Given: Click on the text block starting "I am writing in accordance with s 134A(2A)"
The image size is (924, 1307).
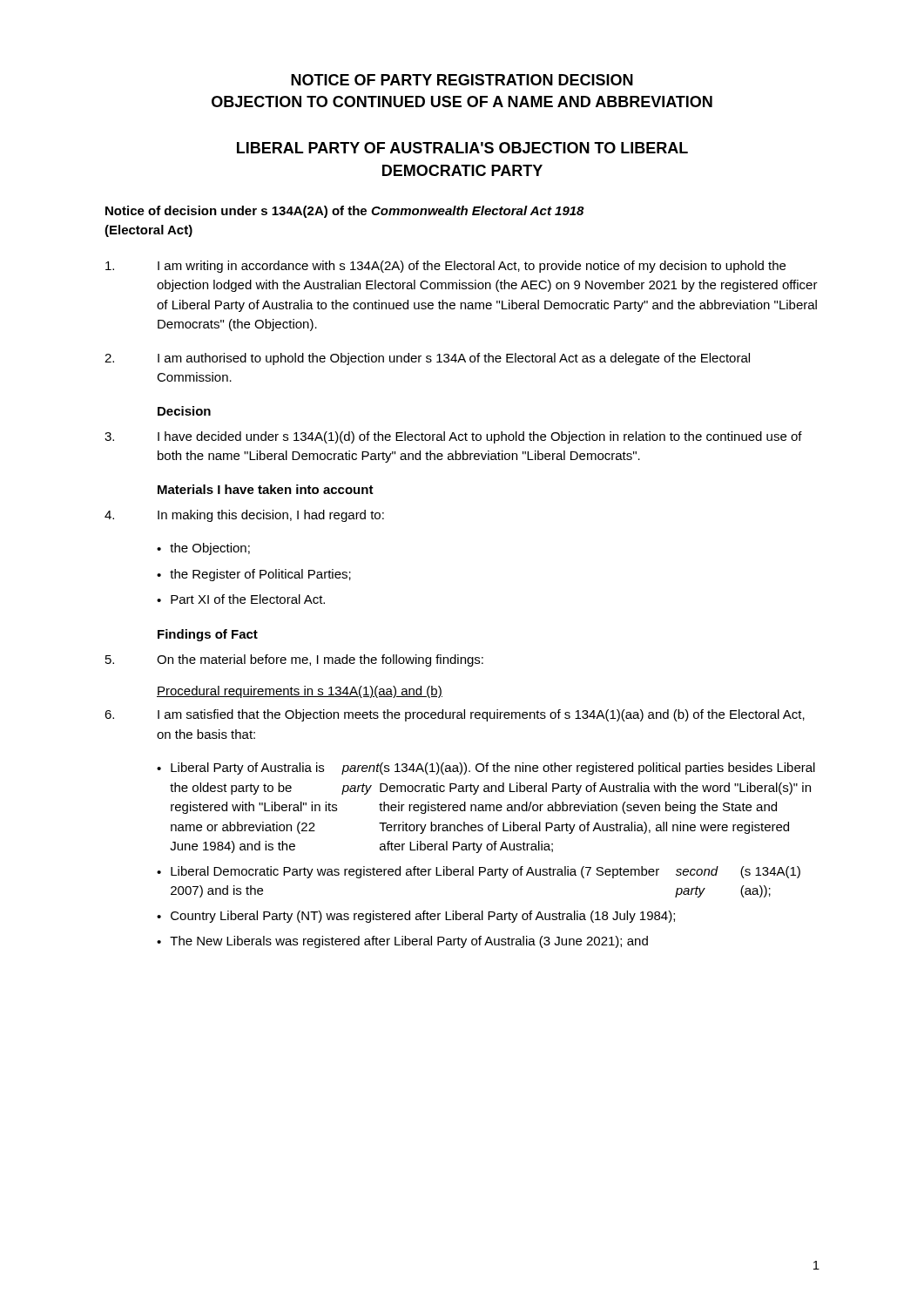Looking at the screenshot, I should pos(462,295).
